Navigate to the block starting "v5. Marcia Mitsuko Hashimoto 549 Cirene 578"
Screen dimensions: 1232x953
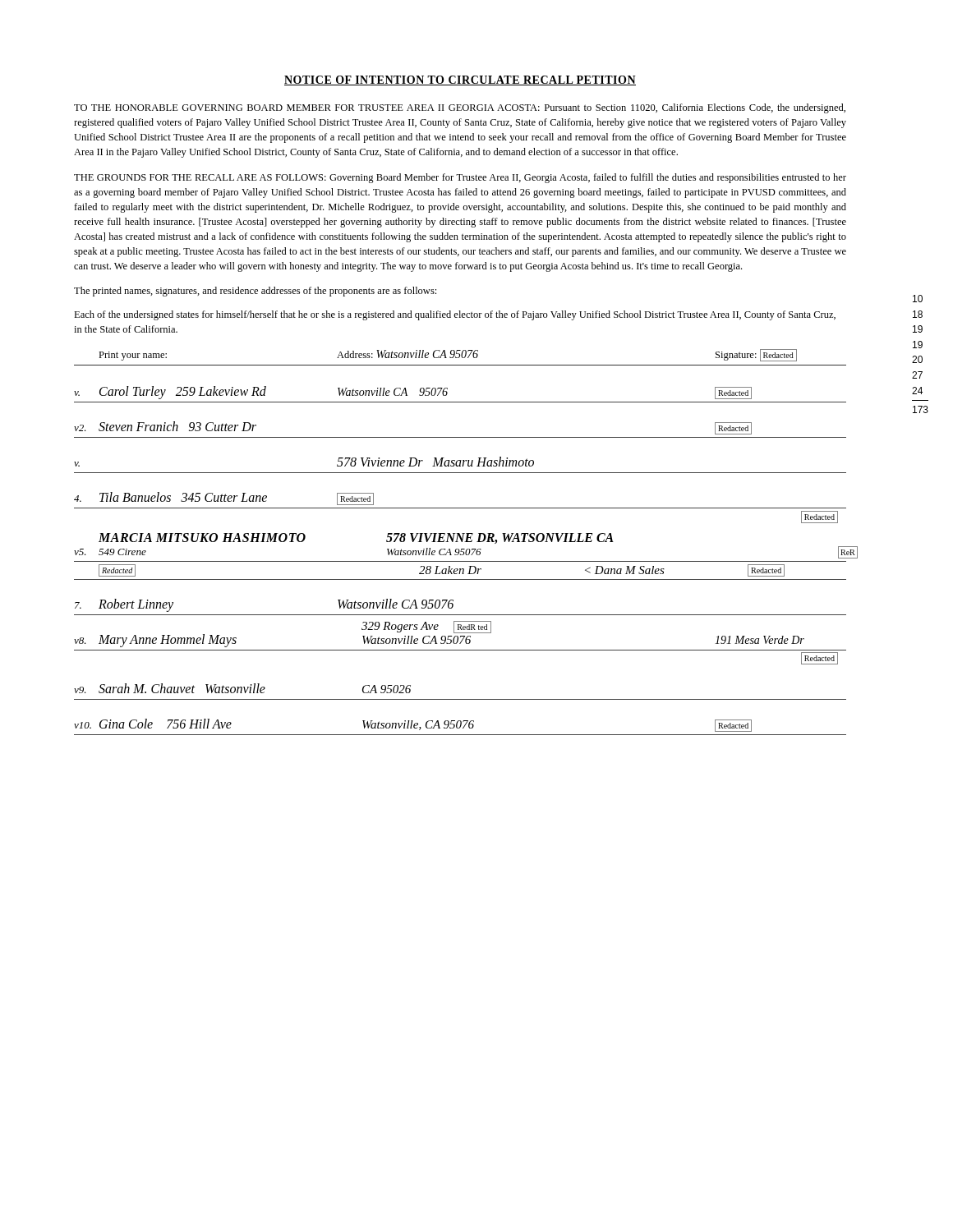coord(460,553)
